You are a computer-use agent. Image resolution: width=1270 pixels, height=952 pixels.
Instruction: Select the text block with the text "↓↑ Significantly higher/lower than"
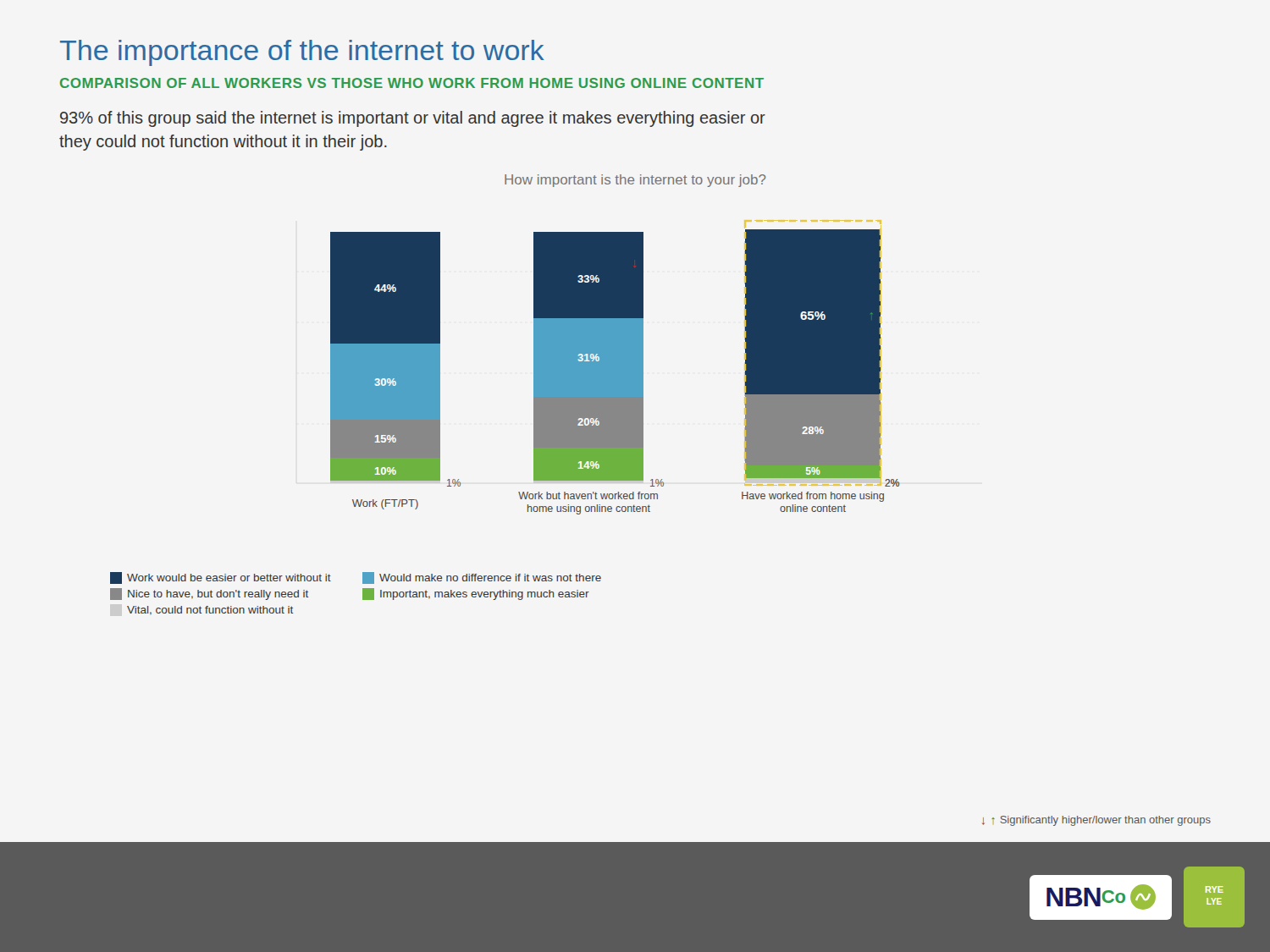click(1095, 820)
